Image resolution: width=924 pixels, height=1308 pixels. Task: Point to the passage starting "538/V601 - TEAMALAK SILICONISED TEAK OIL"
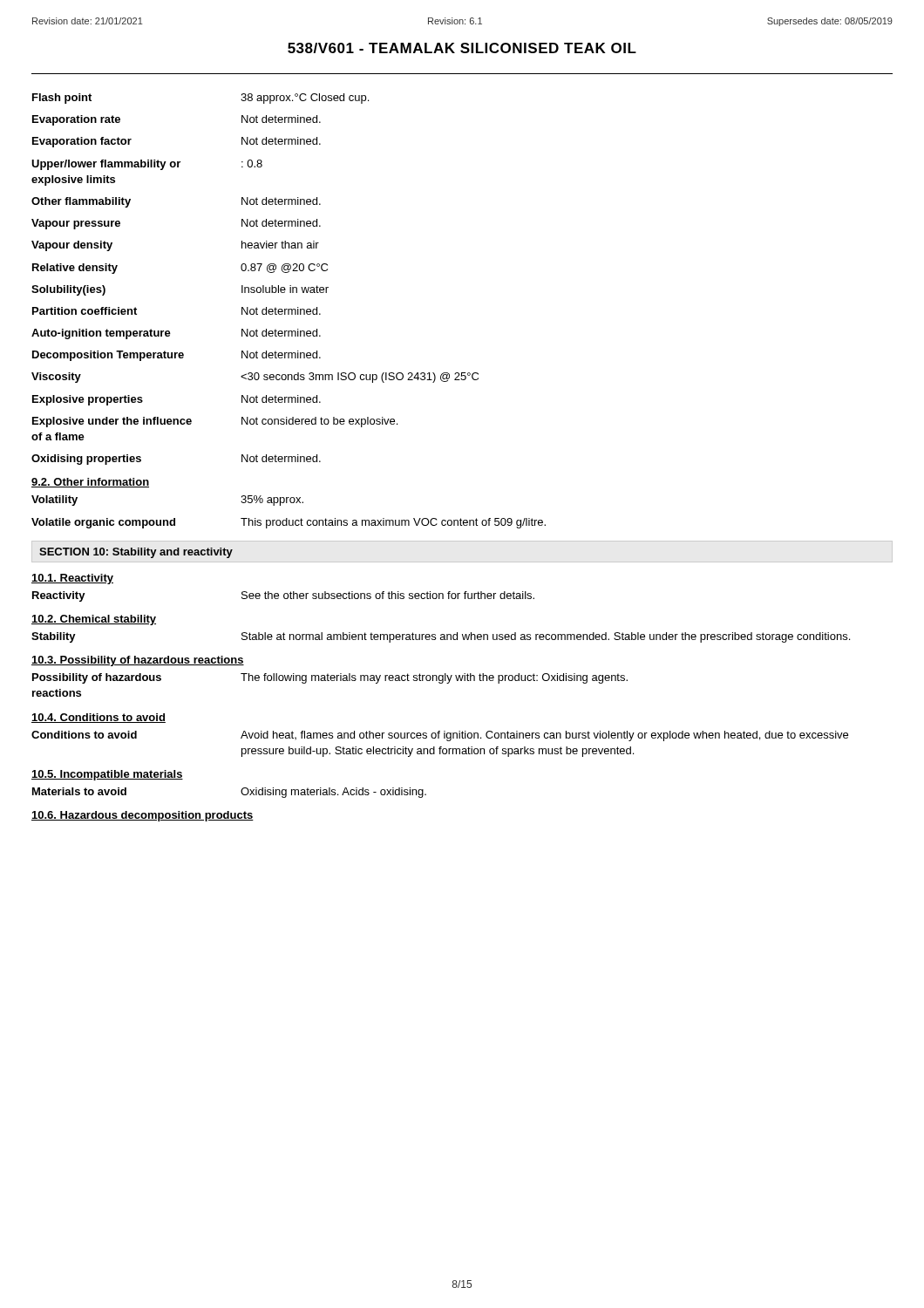(x=462, y=49)
